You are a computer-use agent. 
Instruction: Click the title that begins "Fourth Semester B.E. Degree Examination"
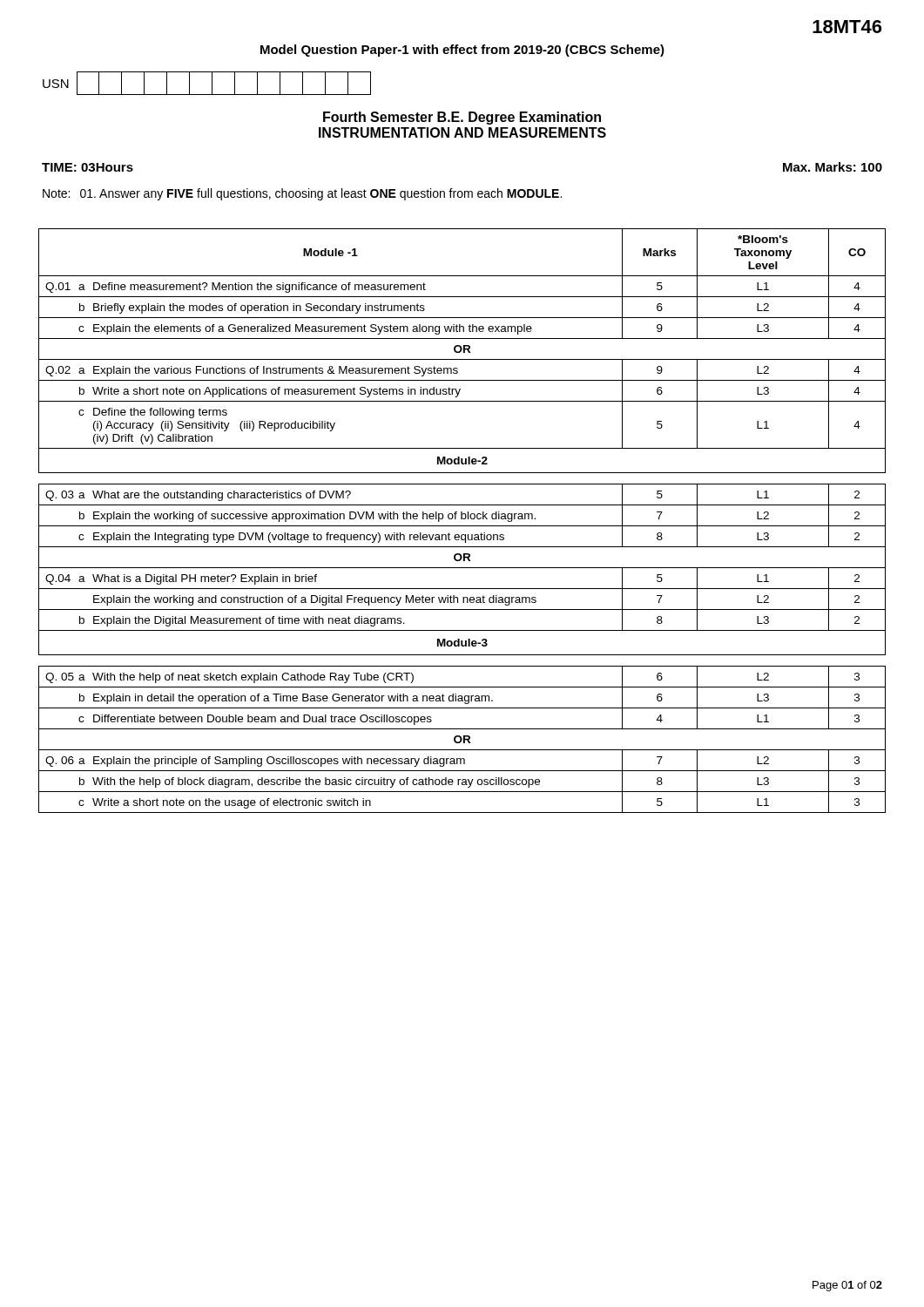(462, 125)
